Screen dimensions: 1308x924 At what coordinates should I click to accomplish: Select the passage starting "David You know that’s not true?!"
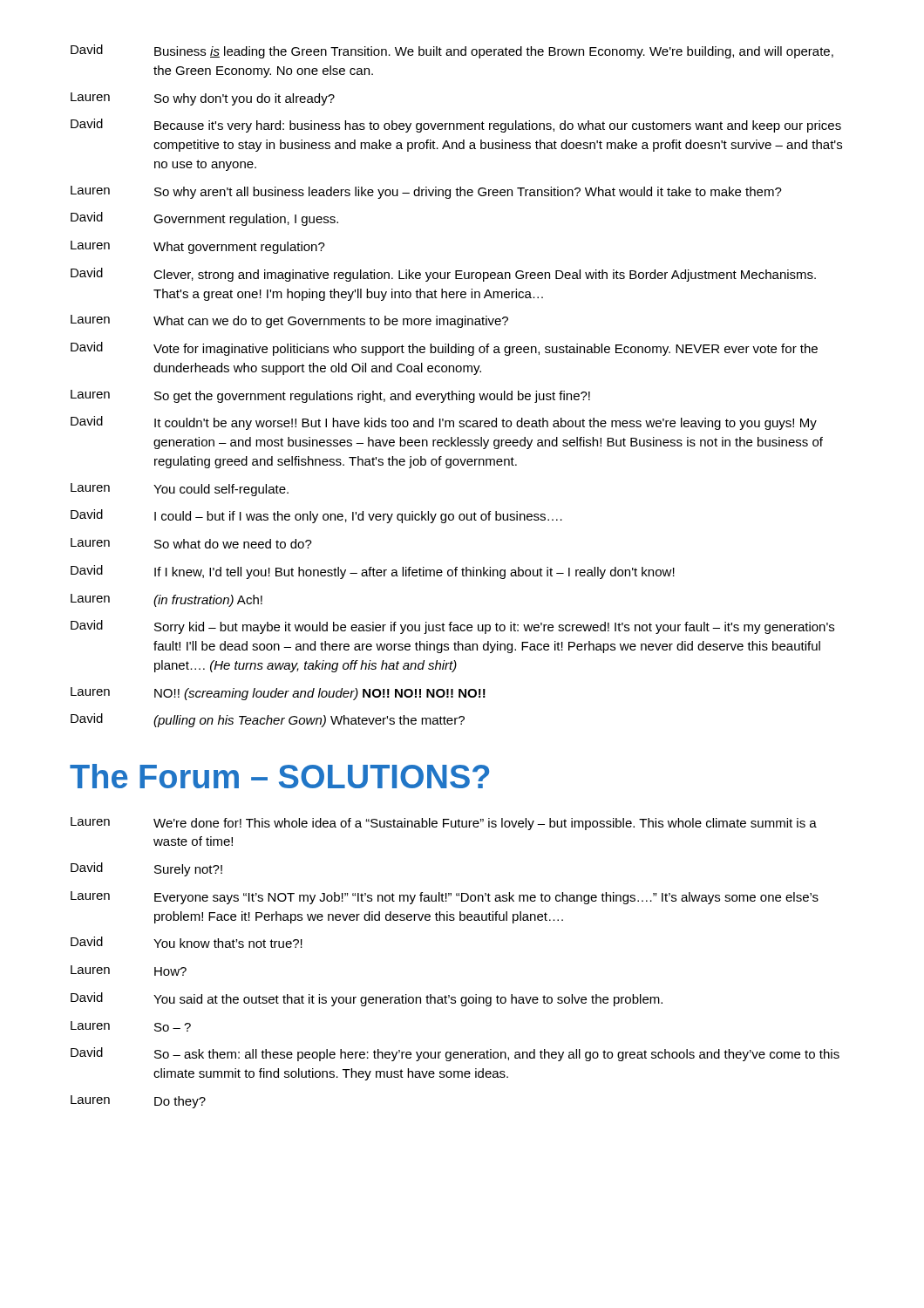[187, 942]
